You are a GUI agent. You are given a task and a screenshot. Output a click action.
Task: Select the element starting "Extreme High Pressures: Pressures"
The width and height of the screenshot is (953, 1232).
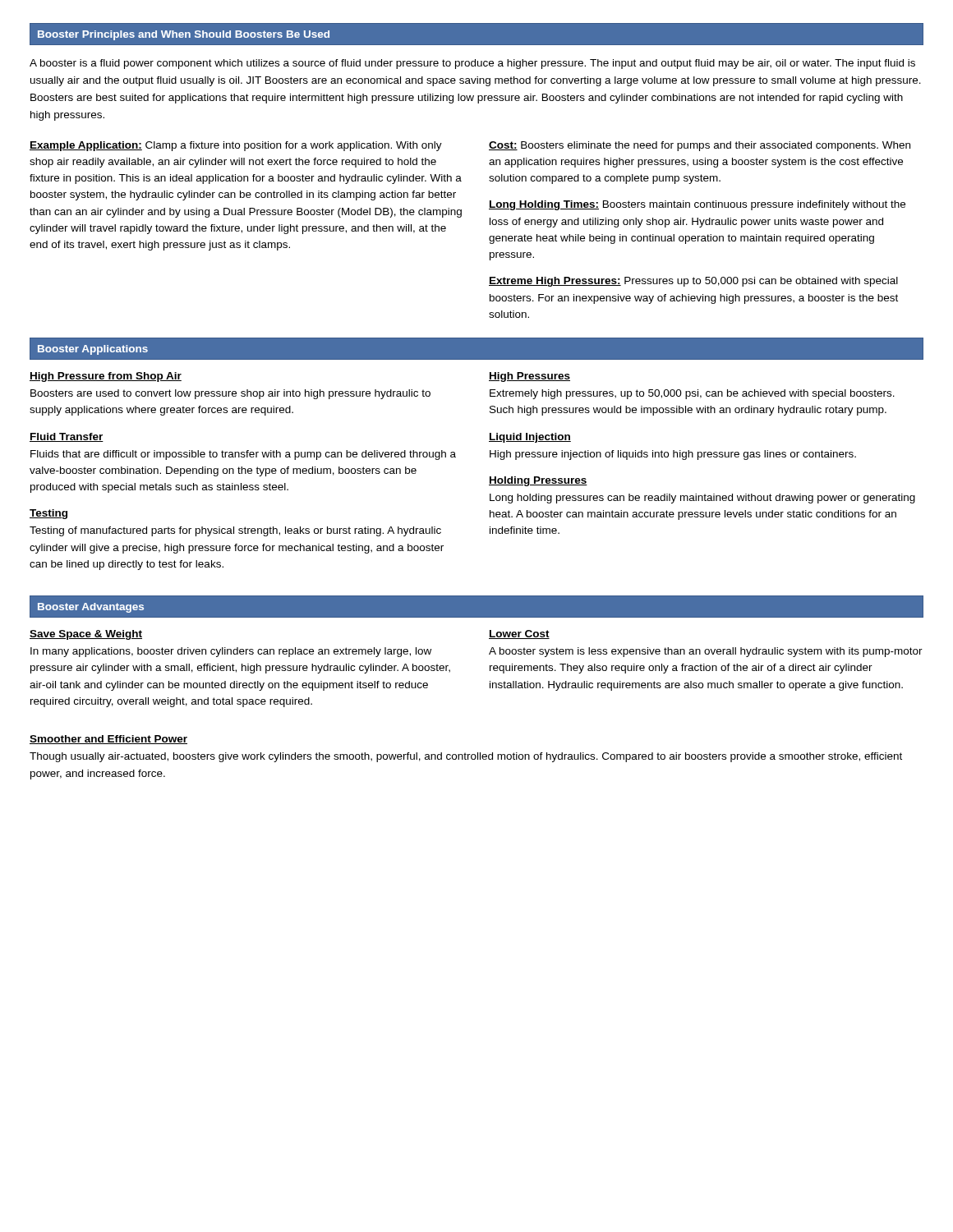(x=693, y=298)
